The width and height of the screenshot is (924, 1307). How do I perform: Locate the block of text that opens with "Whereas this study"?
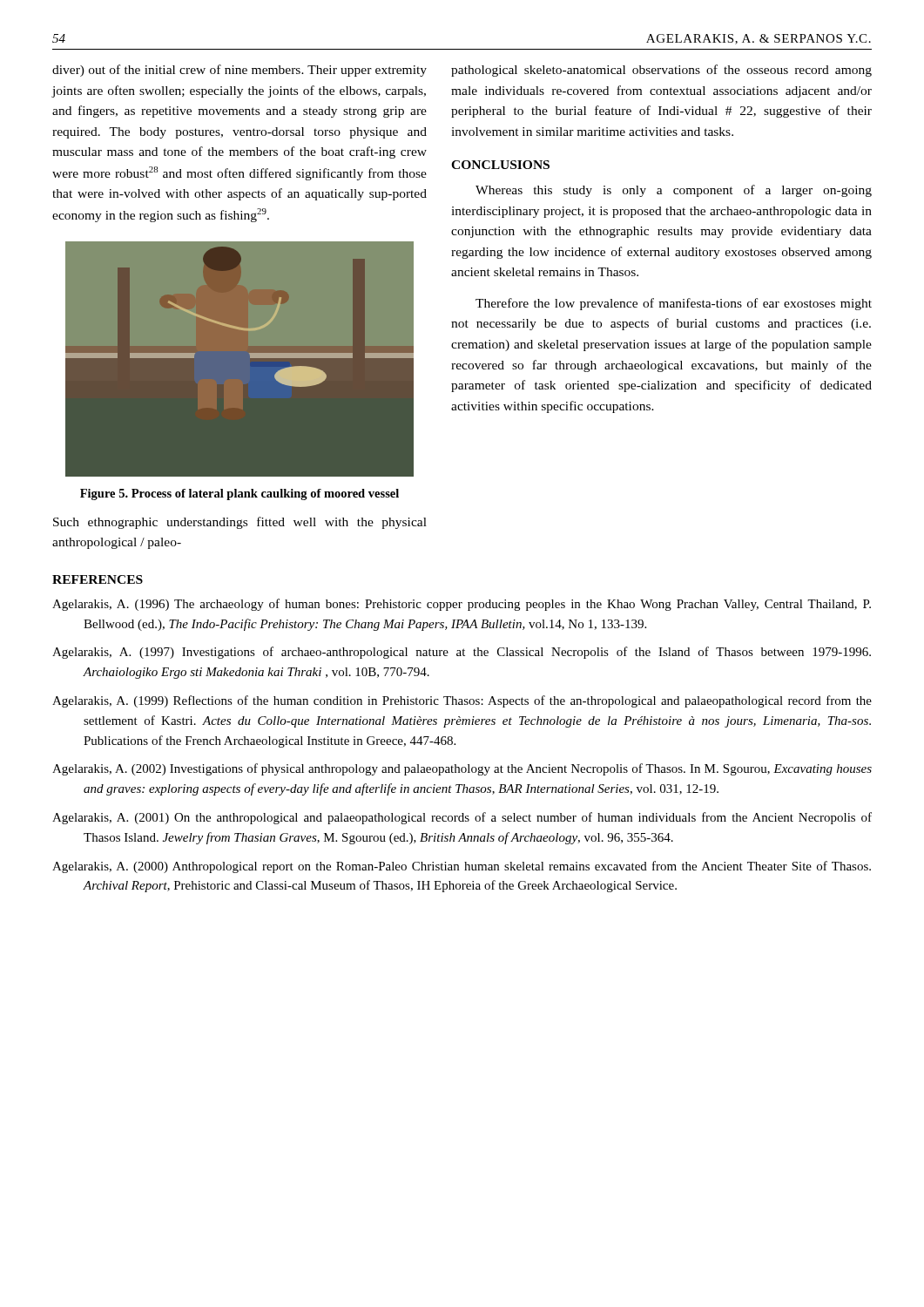pyautogui.click(x=661, y=231)
